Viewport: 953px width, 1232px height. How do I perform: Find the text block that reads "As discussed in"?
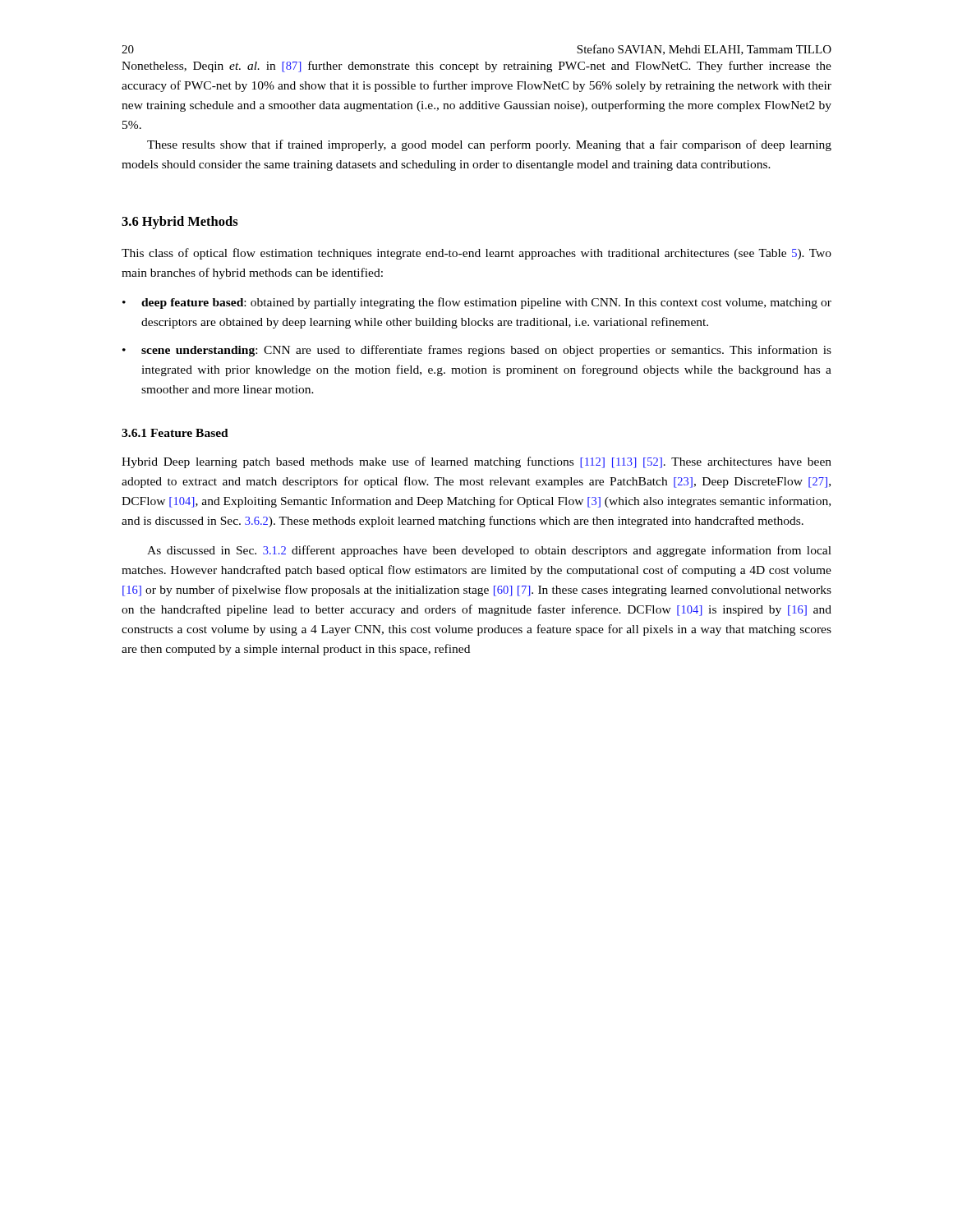(x=476, y=600)
